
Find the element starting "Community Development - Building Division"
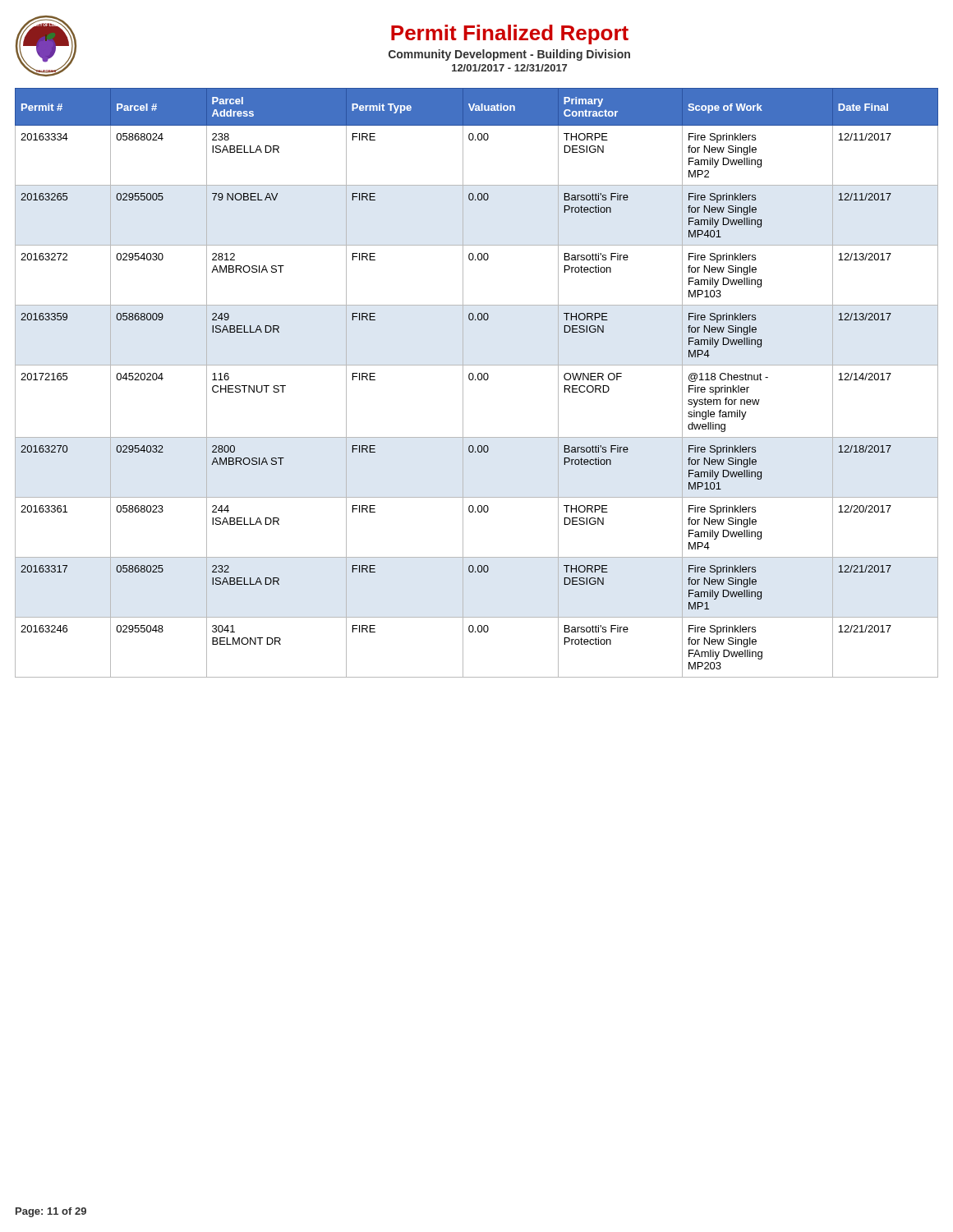[x=509, y=54]
